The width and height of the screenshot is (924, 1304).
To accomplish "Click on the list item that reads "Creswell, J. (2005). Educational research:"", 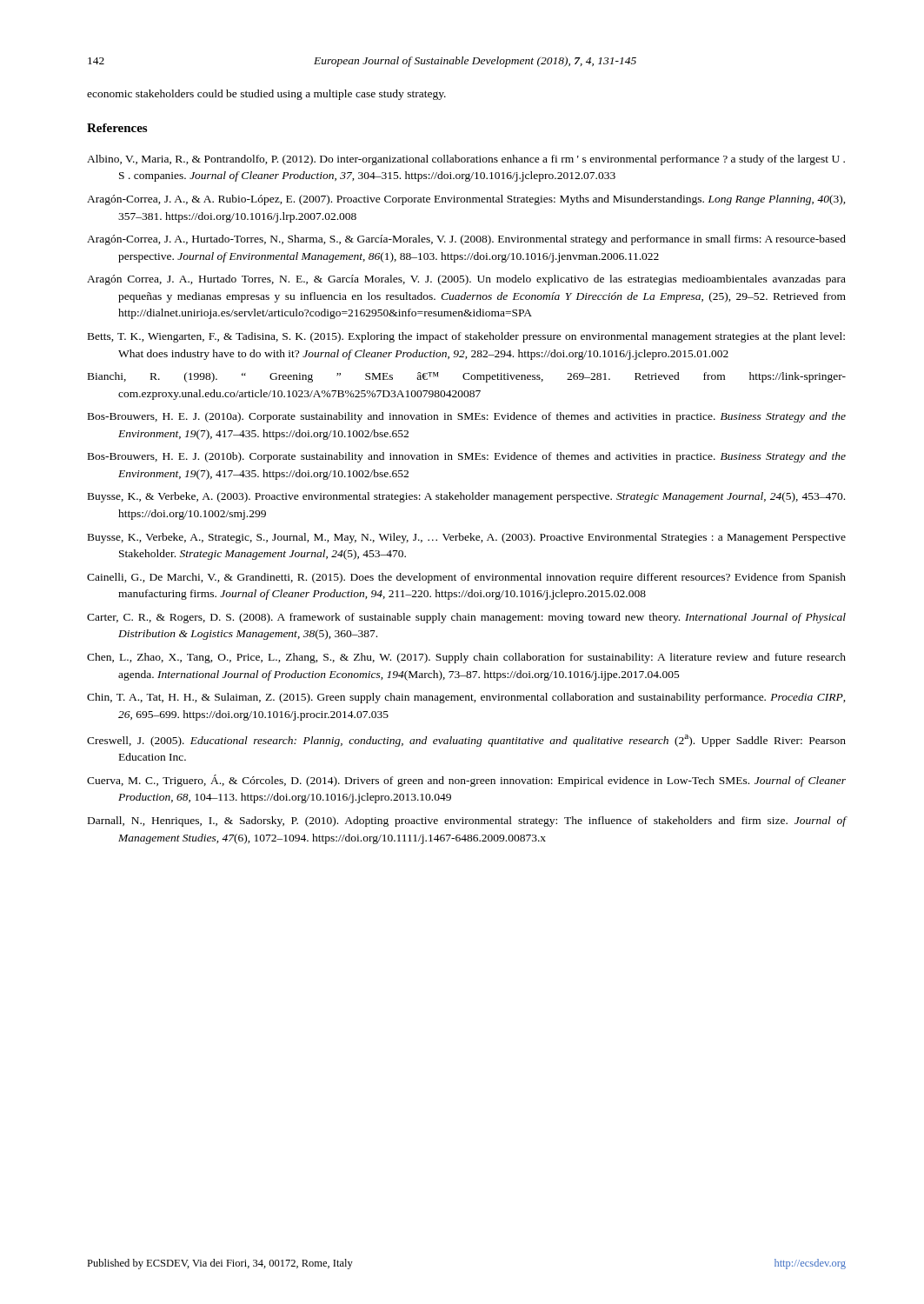I will point(466,747).
